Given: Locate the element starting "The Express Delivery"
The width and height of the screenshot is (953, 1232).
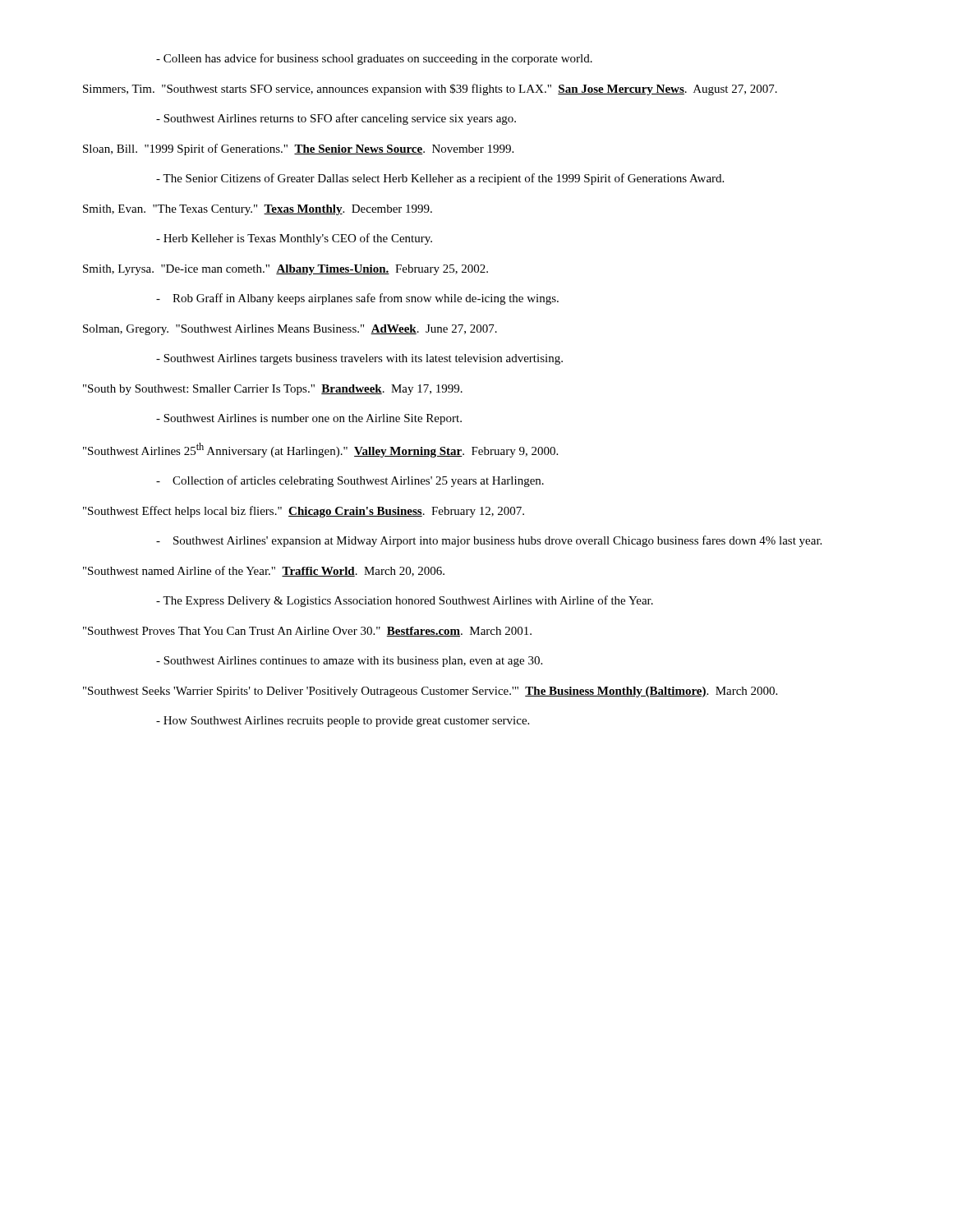Looking at the screenshot, I should click(x=405, y=600).
